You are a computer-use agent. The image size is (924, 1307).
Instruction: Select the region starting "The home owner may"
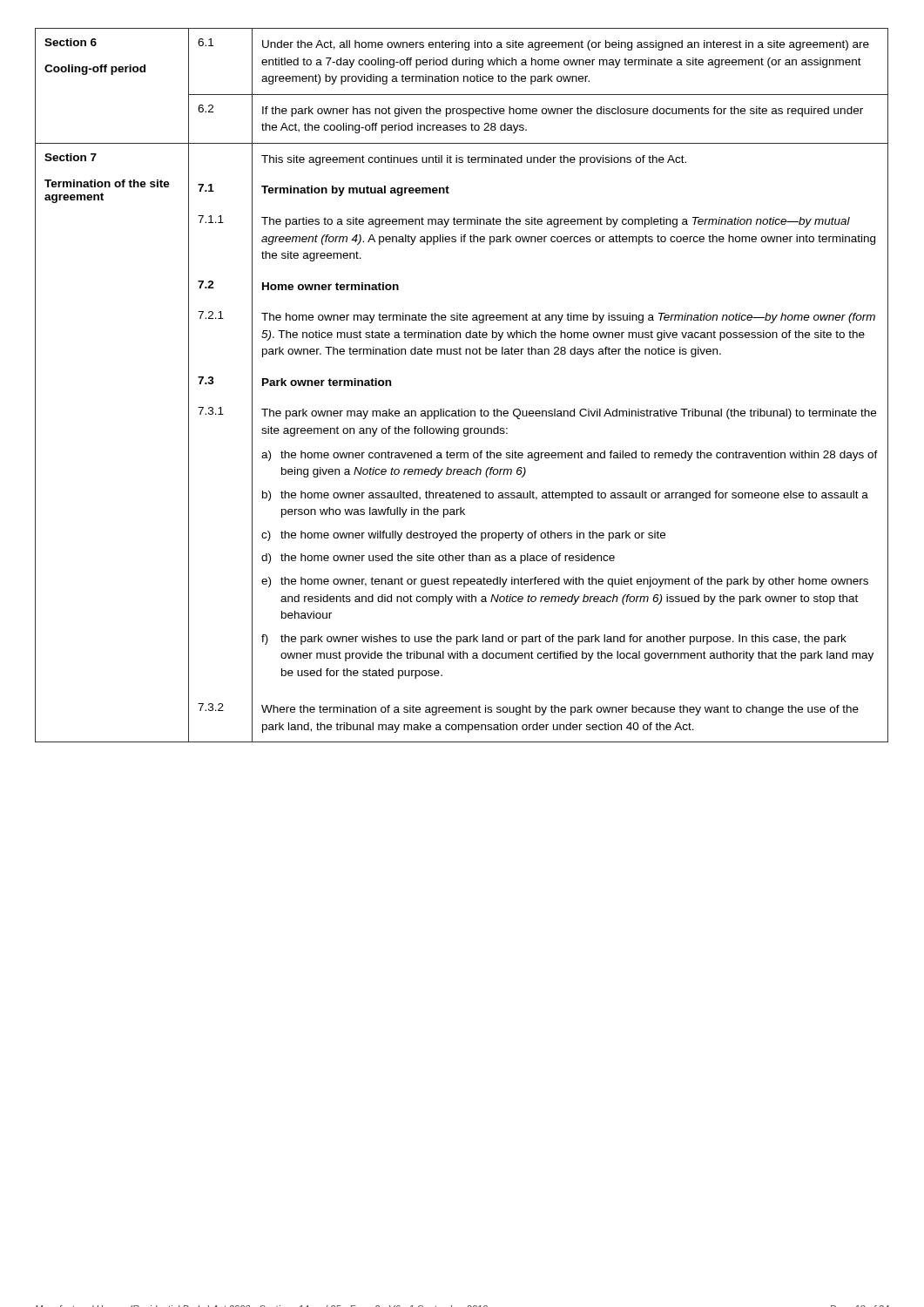(x=569, y=334)
